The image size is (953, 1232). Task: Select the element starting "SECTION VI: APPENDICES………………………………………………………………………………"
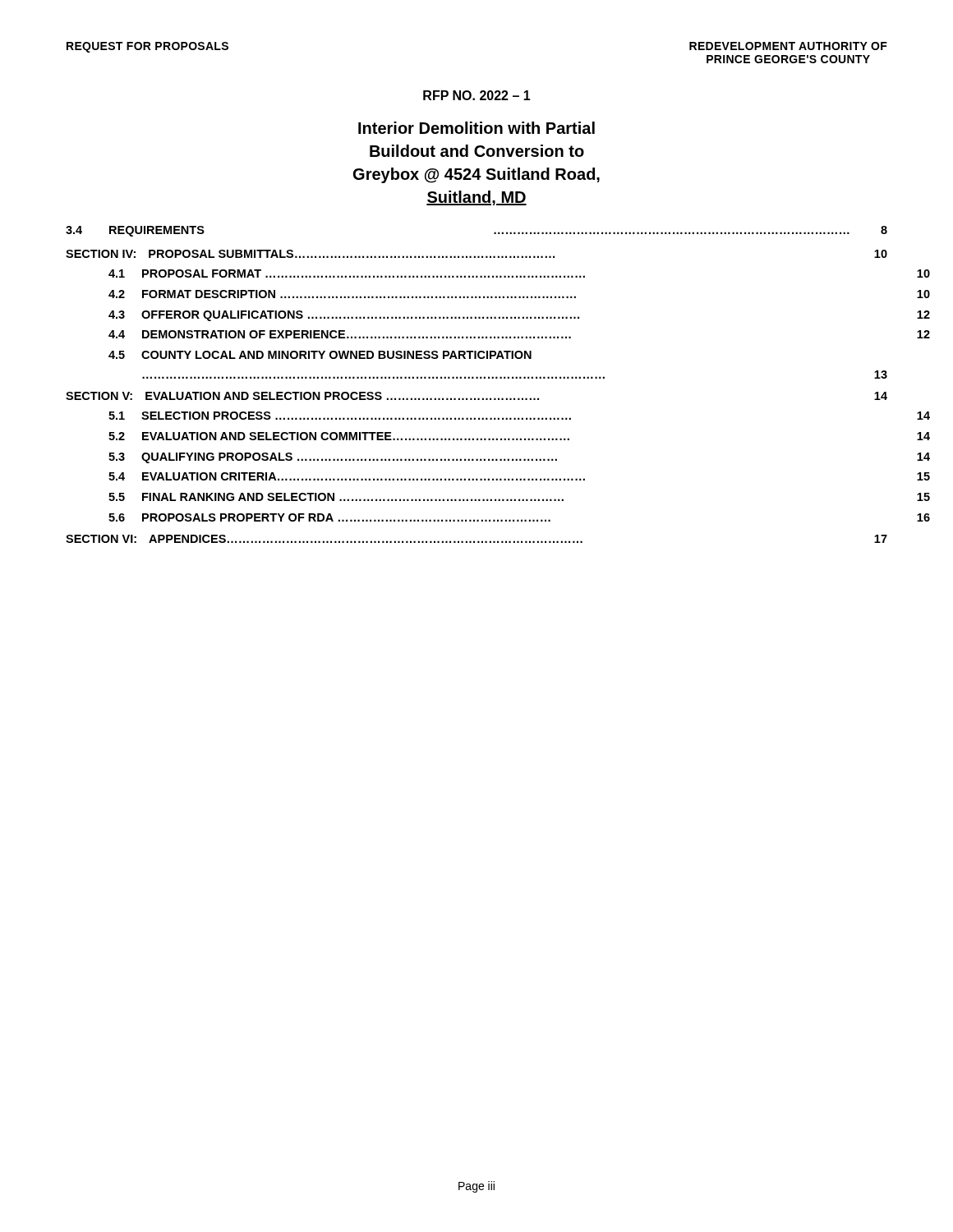pos(476,539)
